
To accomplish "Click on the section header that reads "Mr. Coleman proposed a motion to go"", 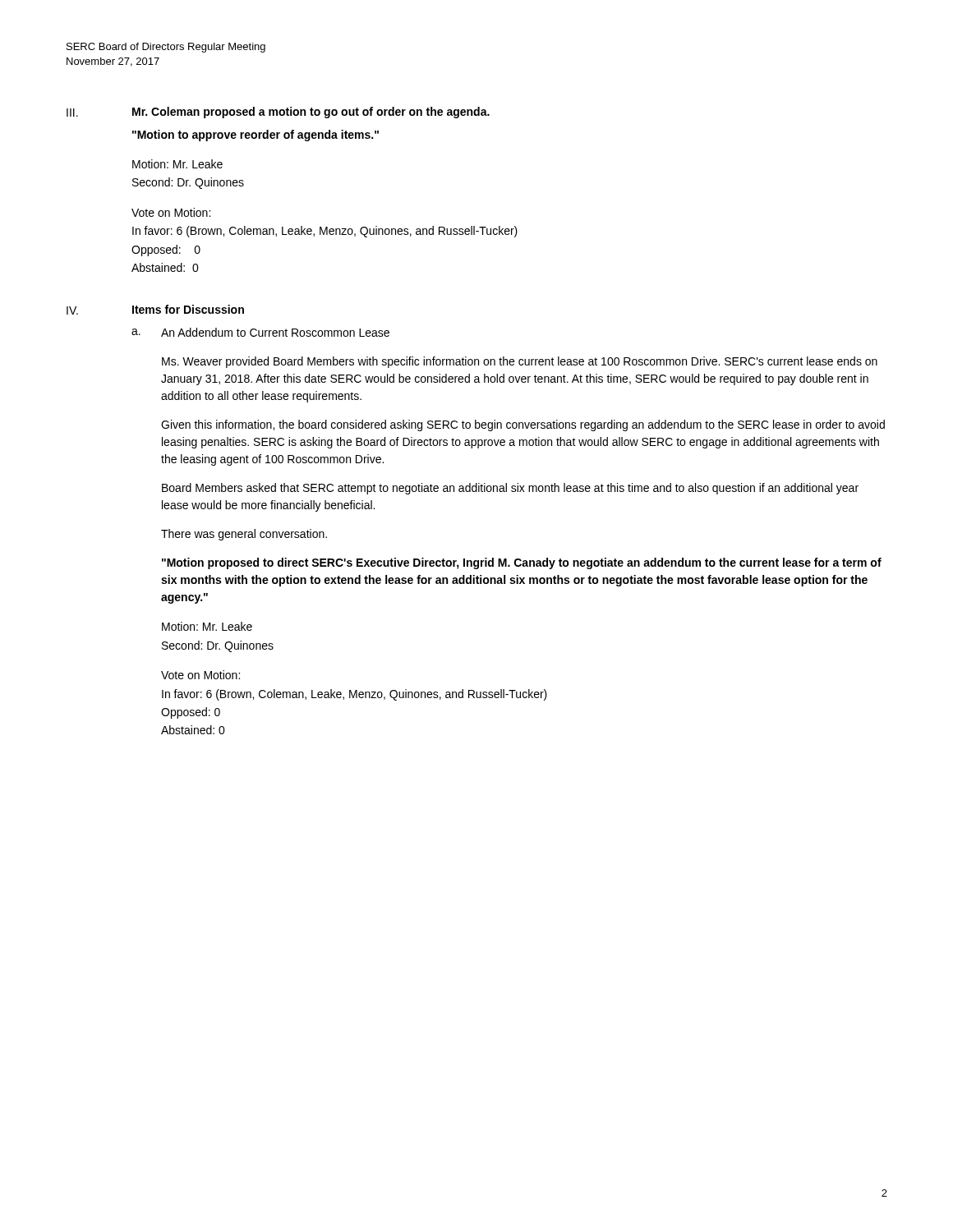I will [x=311, y=112].
